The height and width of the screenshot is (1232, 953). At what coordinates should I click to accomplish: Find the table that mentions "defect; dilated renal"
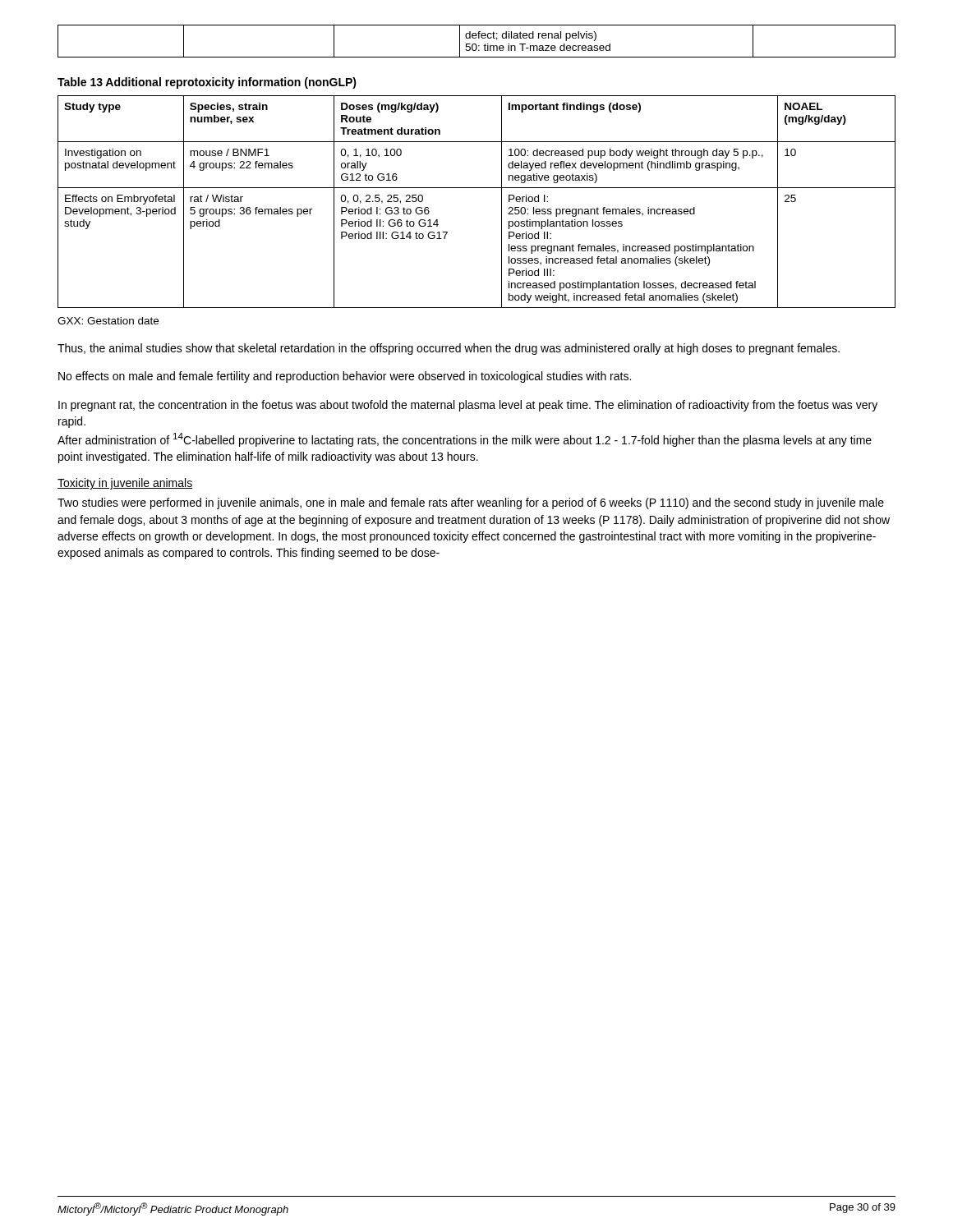coord(476,41)
